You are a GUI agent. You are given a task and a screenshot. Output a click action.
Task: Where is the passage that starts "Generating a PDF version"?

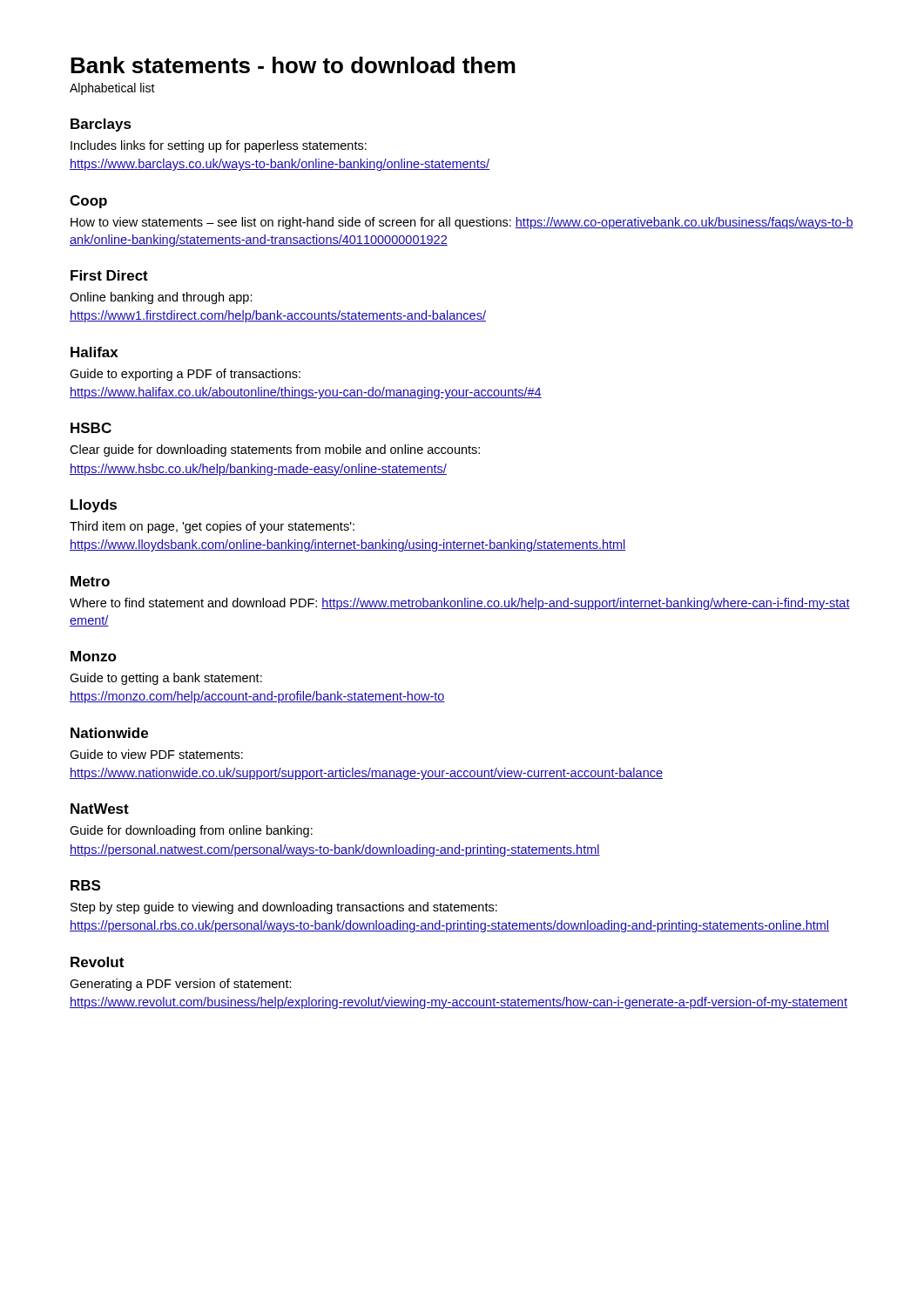(181, 985)
